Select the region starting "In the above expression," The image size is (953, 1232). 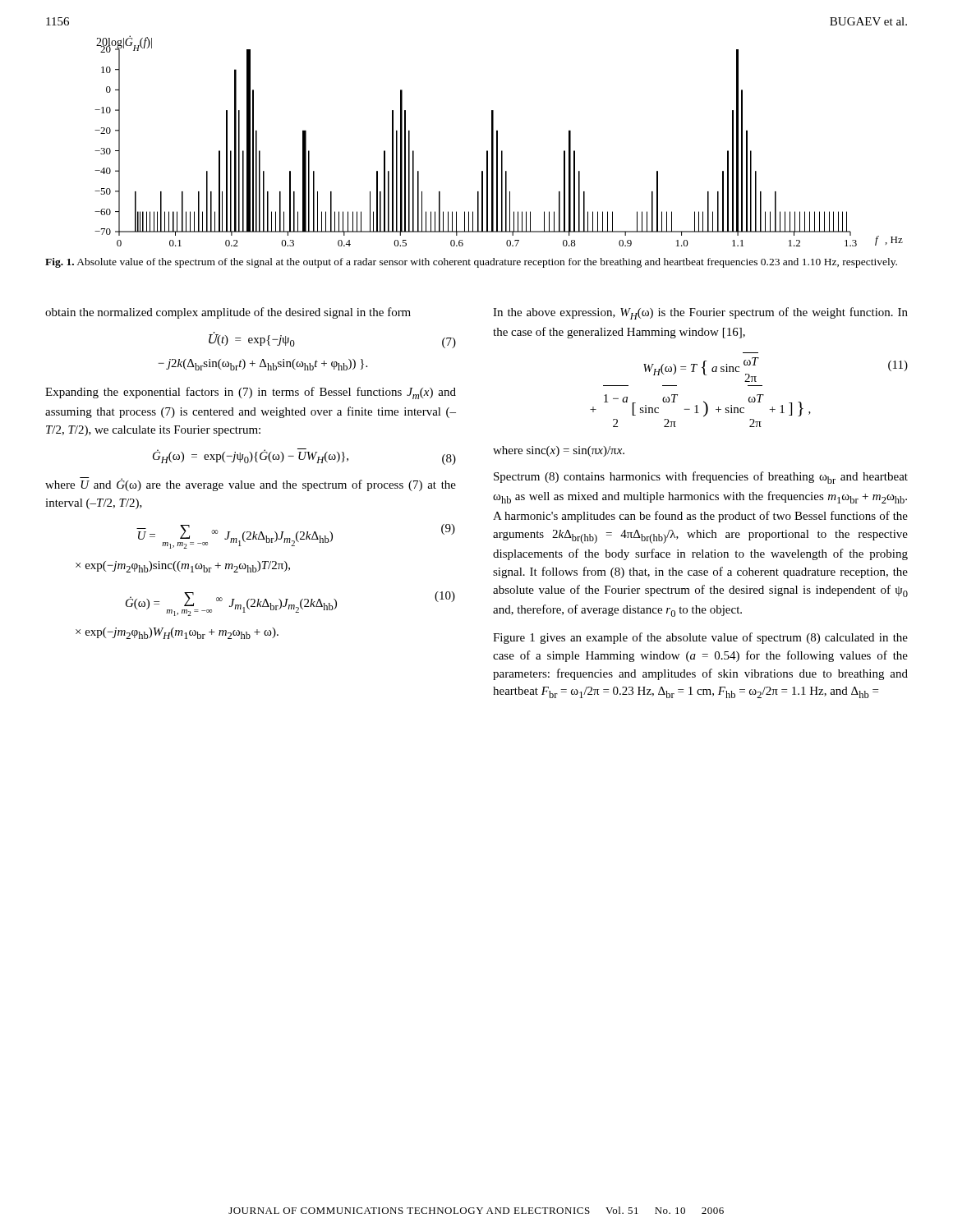tap(700, 322)
